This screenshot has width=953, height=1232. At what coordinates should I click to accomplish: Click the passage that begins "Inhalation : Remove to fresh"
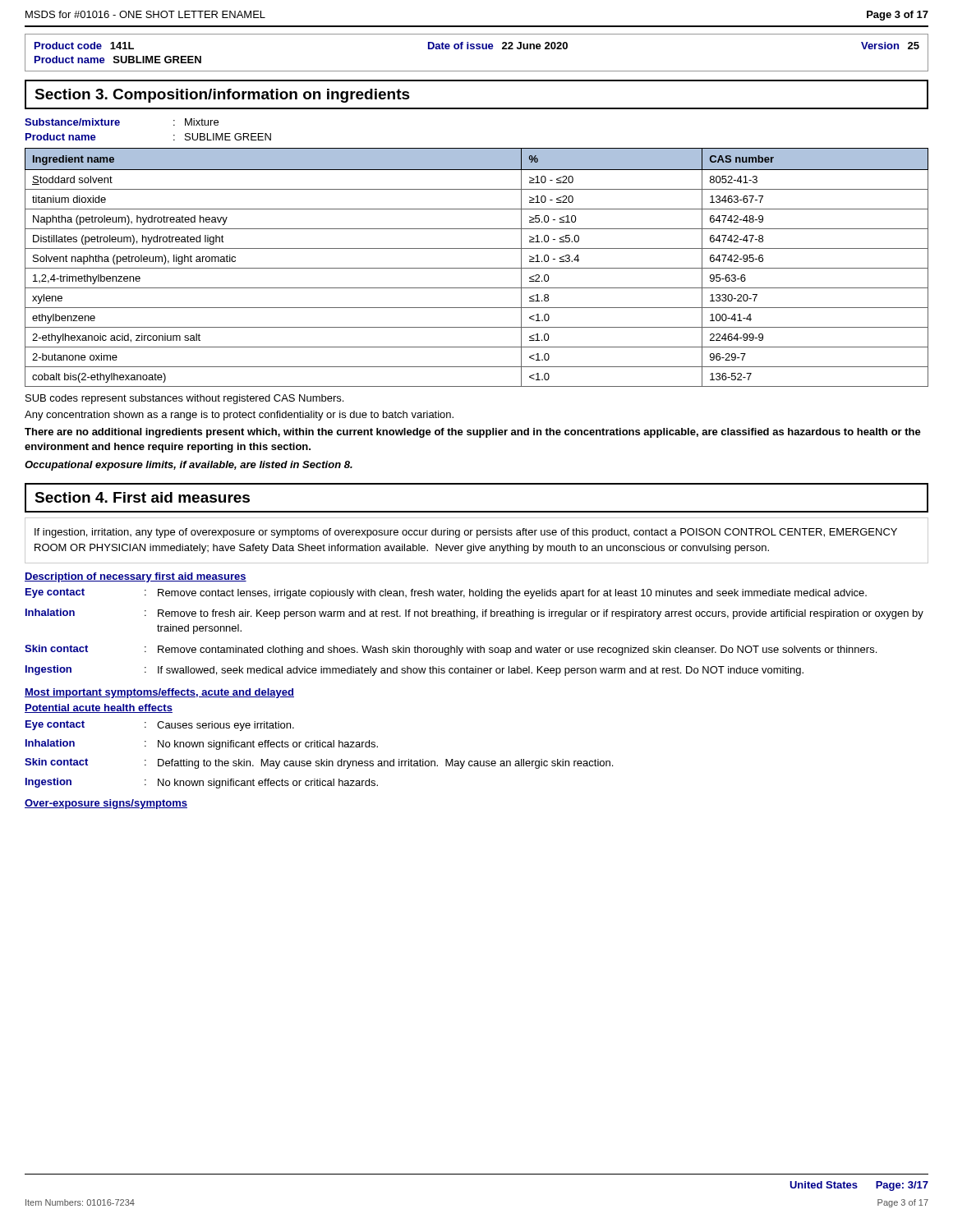476,621
